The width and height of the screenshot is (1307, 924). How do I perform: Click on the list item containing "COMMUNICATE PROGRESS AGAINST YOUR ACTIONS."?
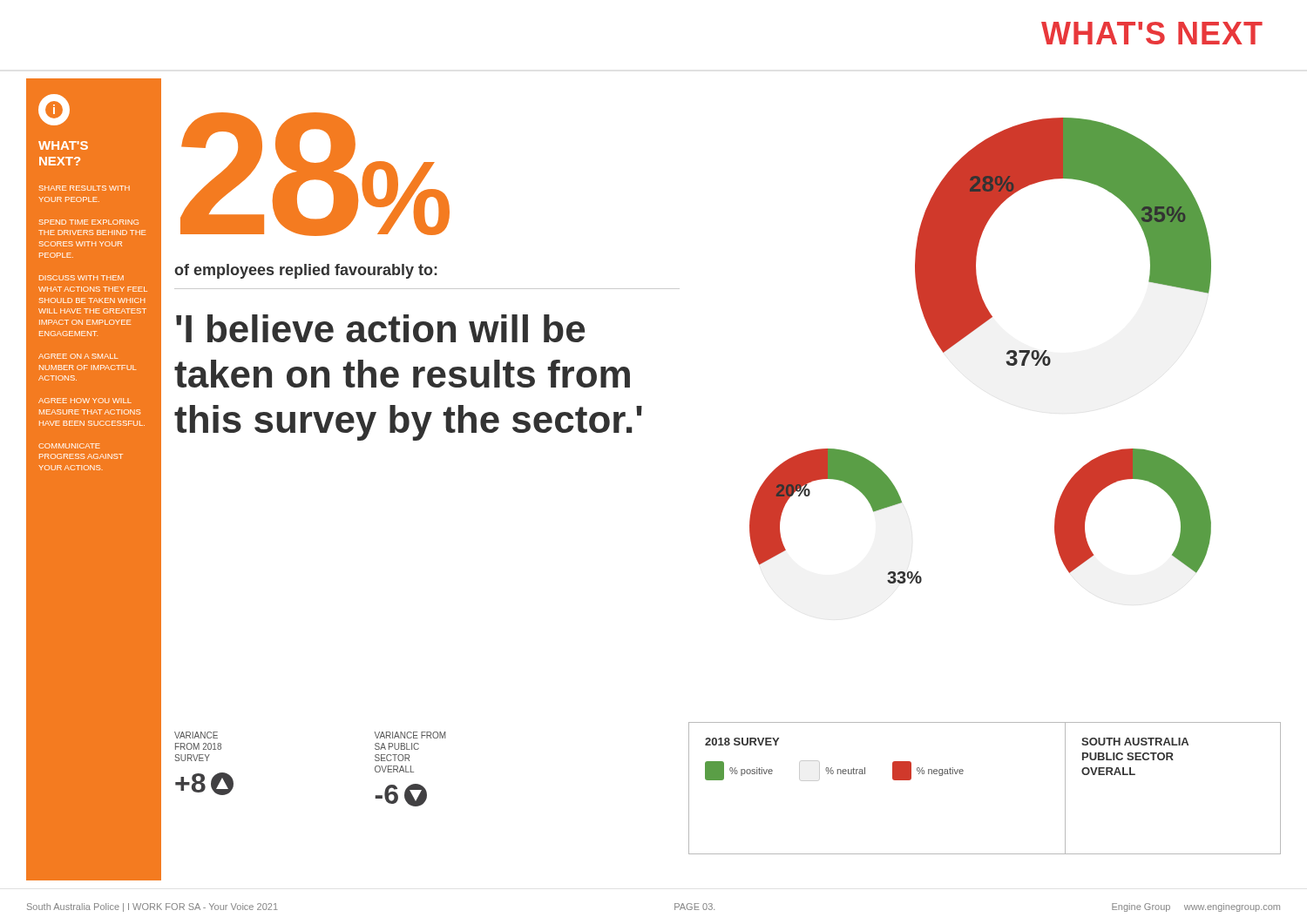coord(81,456)
